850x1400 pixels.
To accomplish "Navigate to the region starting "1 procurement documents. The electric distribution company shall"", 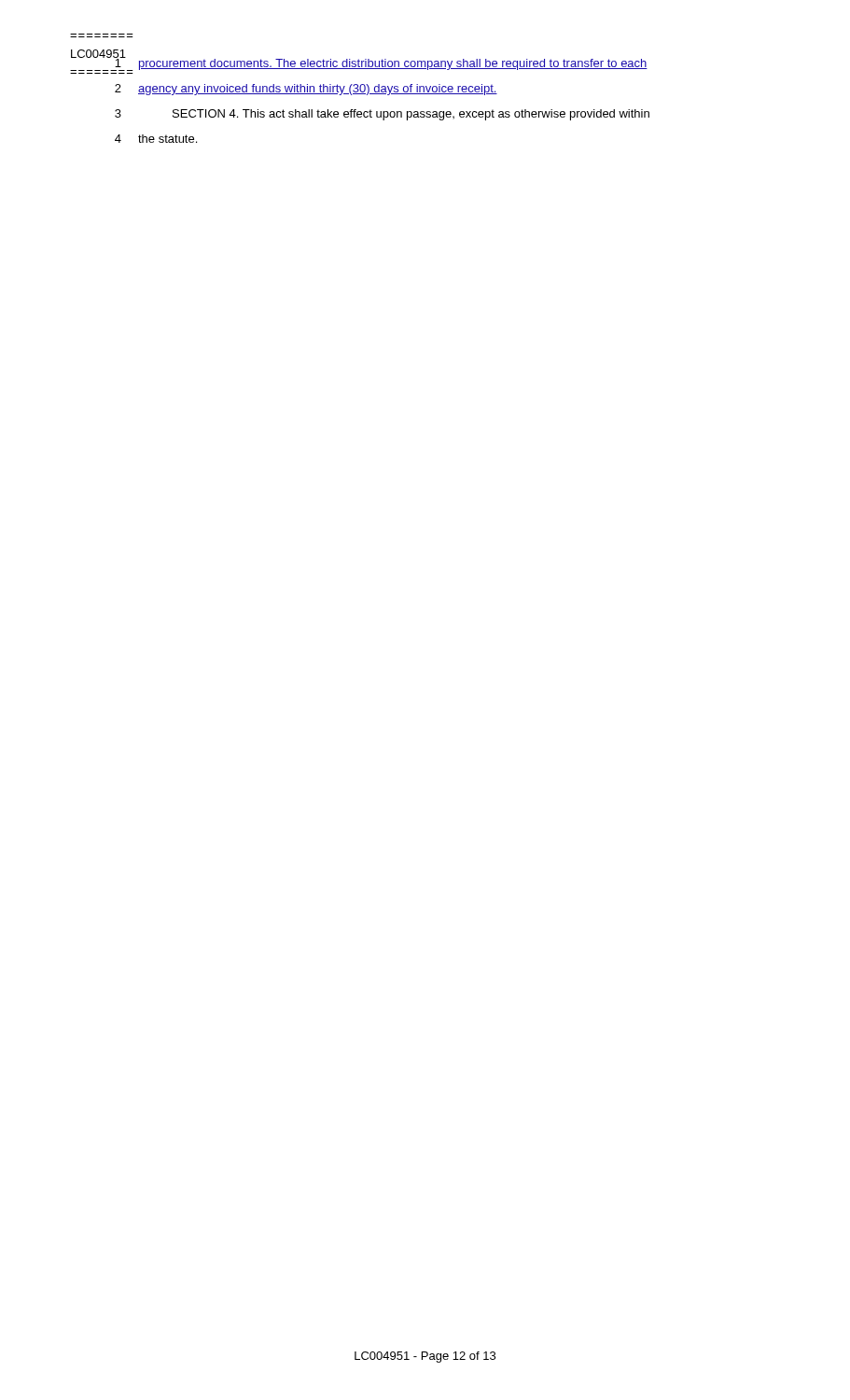I will tap(425, 63).
